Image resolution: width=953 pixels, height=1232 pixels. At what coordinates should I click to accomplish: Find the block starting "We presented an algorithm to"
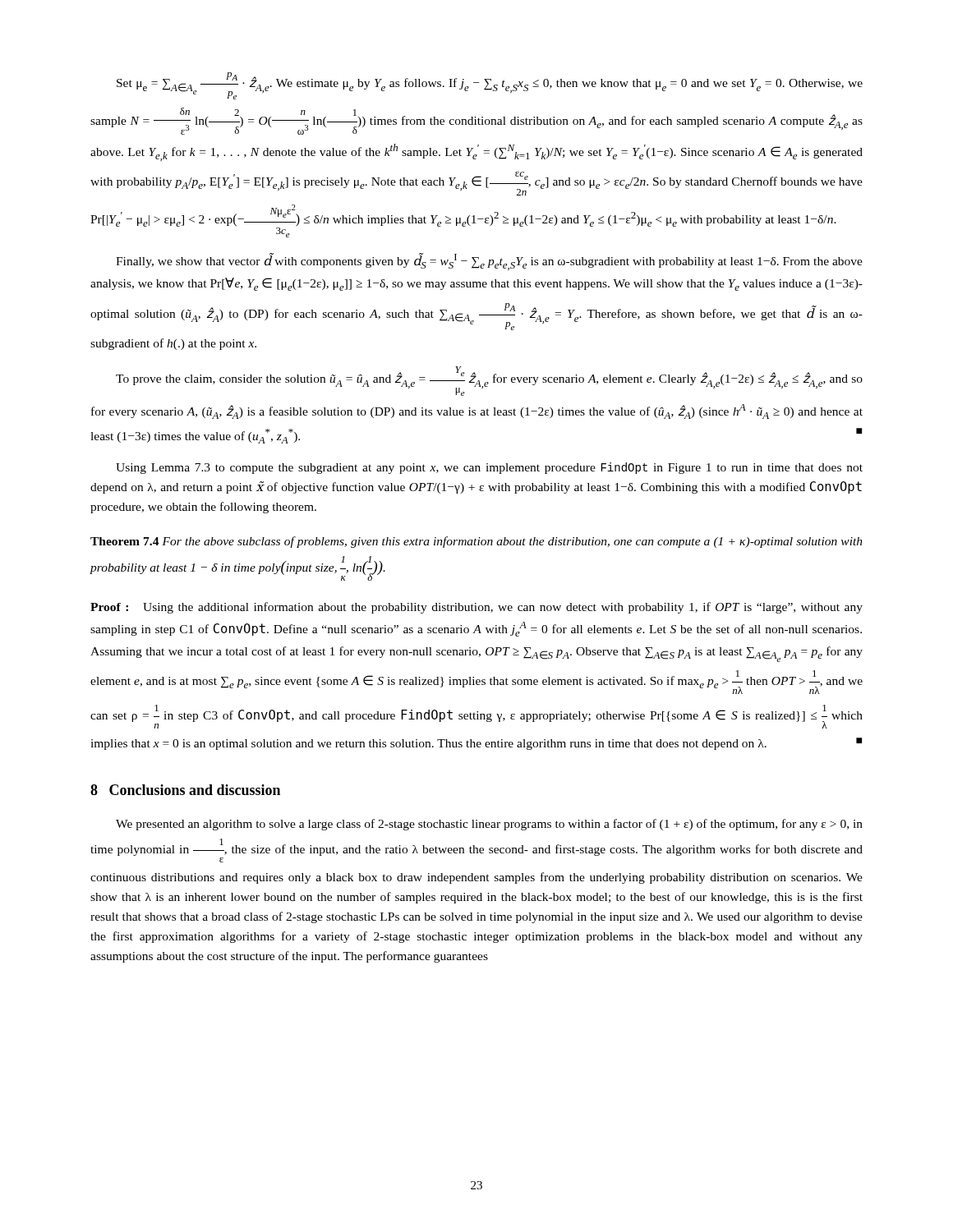(x=476, y=890)
